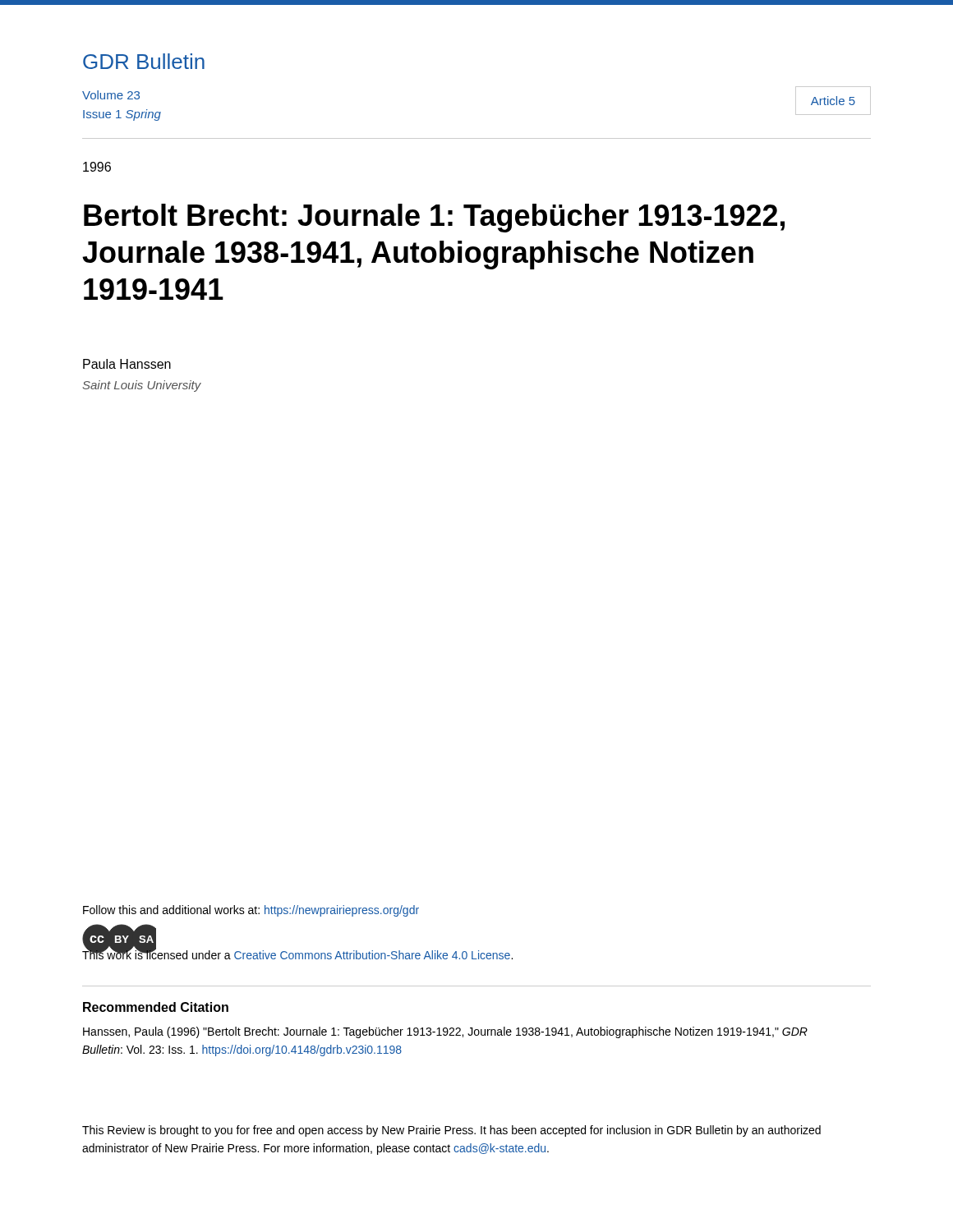The image size is (953, 1232).
Task: Click on the footnote that reads "This Review is brought to you for free"
Action: tap(452, 1139)
